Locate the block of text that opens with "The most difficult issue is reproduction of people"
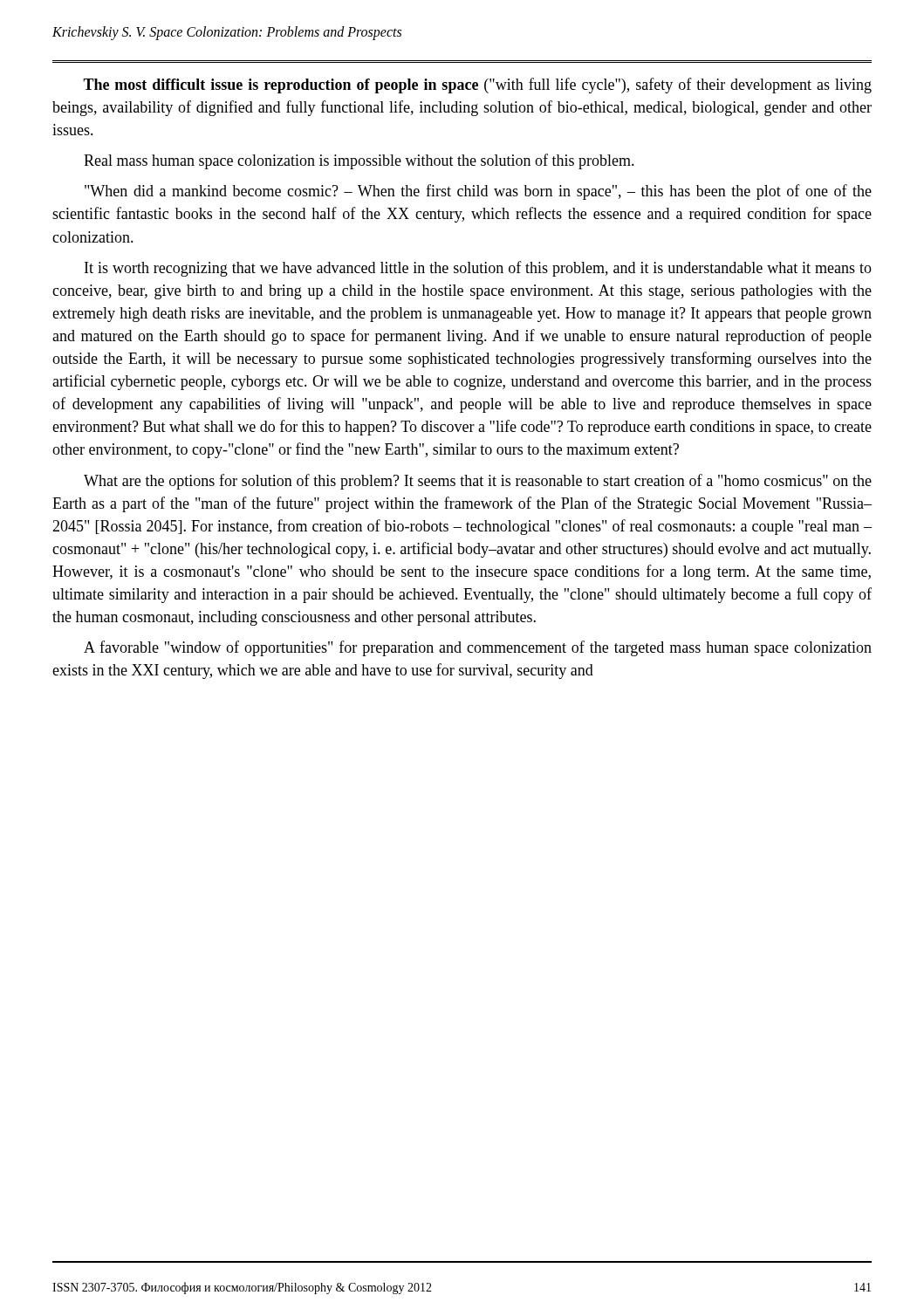This screenshot has height=1309, width=924. (462, 378)
